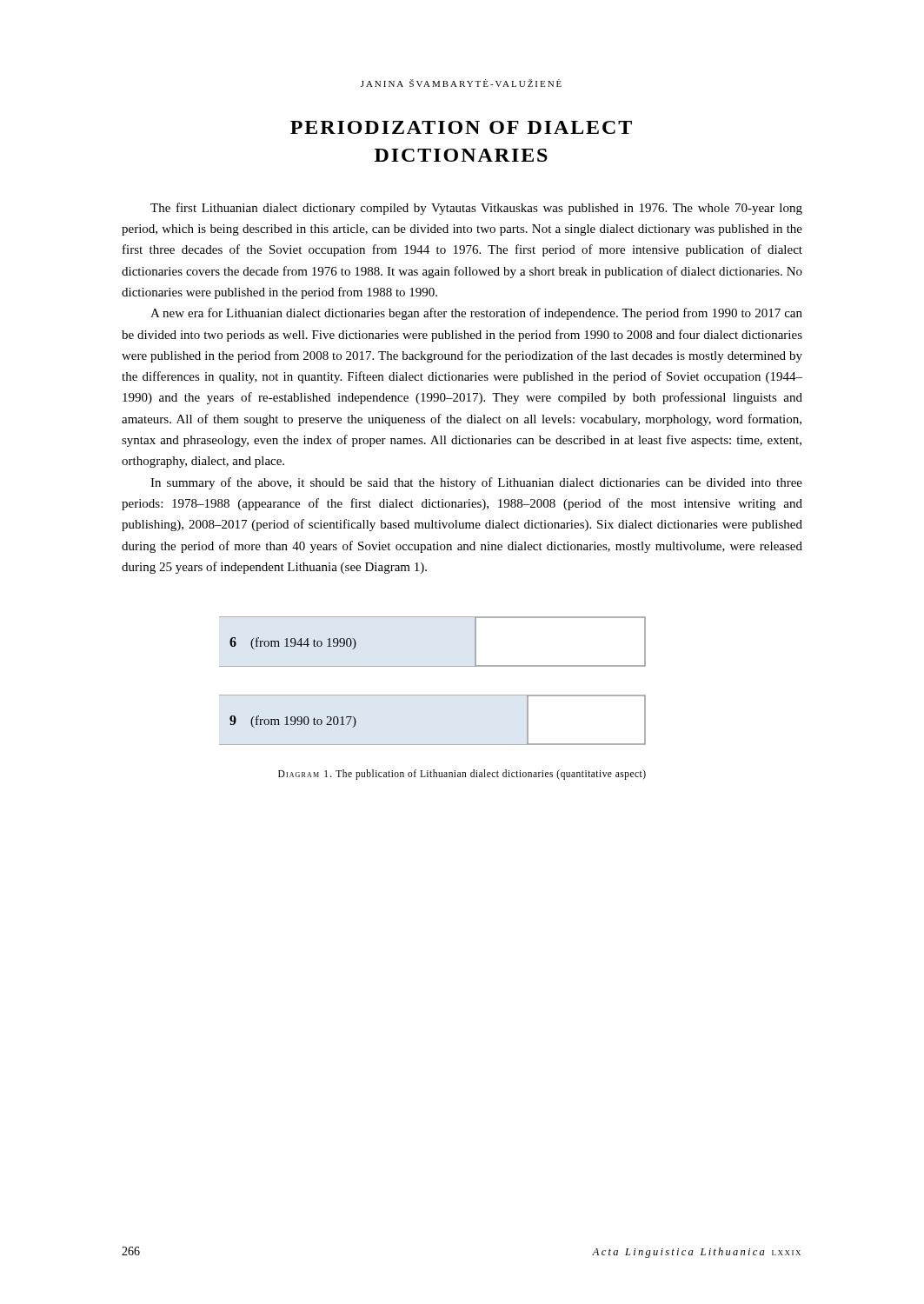Find the bar chart
The height and width of the screenshot is (1304, 924).
pos(462,684)
